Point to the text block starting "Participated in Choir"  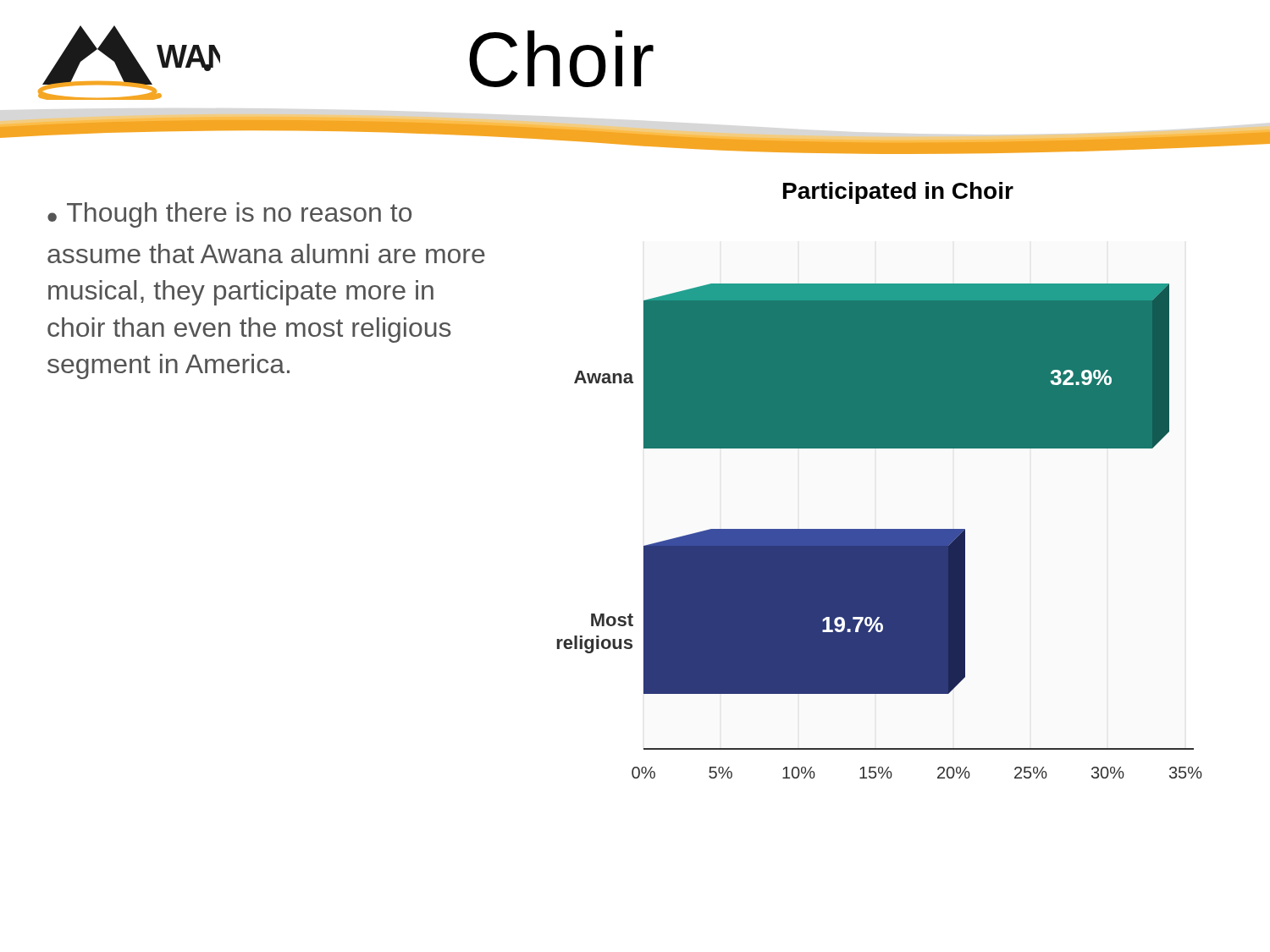897,191
